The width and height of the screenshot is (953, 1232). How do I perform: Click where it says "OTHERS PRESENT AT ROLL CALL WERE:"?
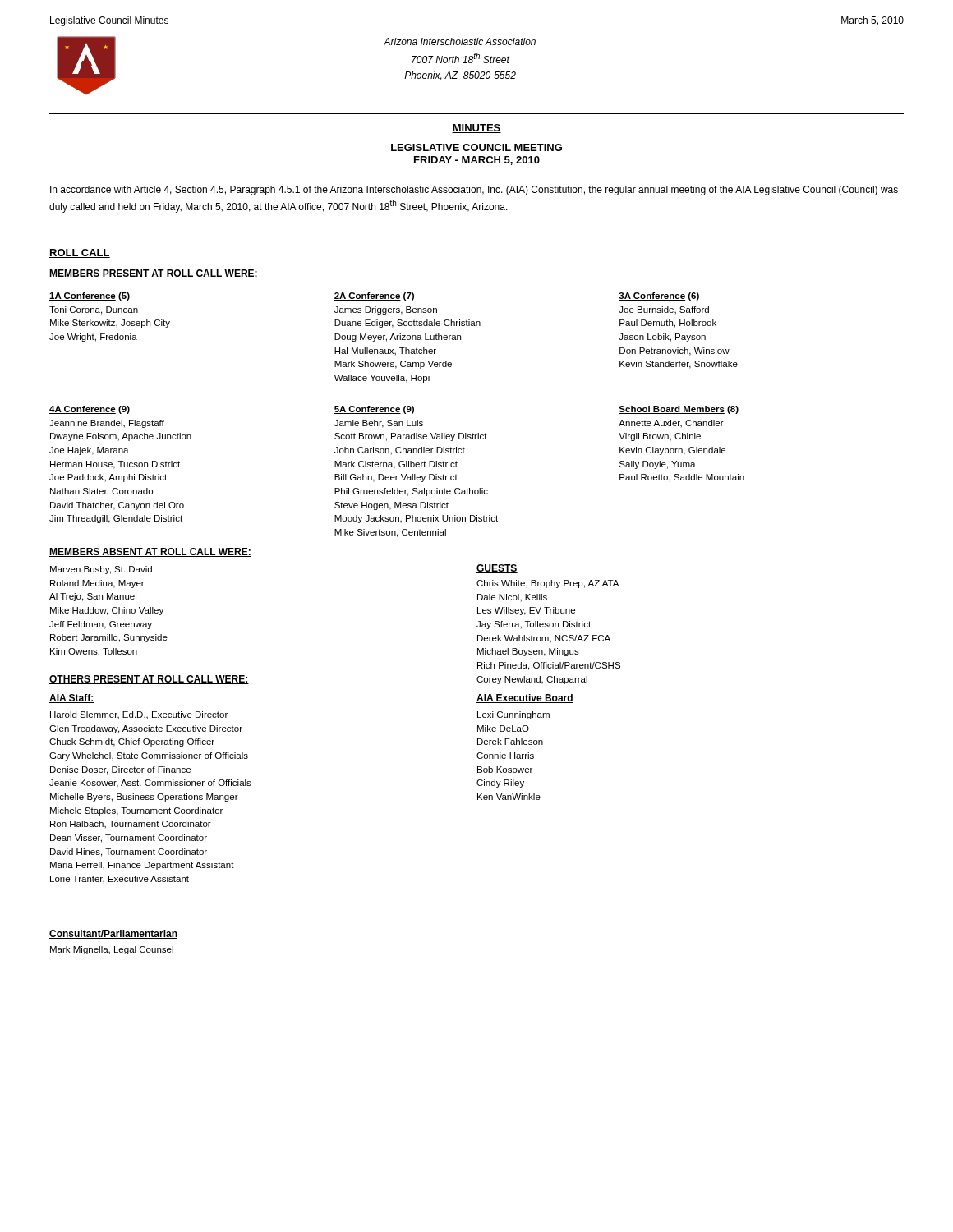[149, 679]
